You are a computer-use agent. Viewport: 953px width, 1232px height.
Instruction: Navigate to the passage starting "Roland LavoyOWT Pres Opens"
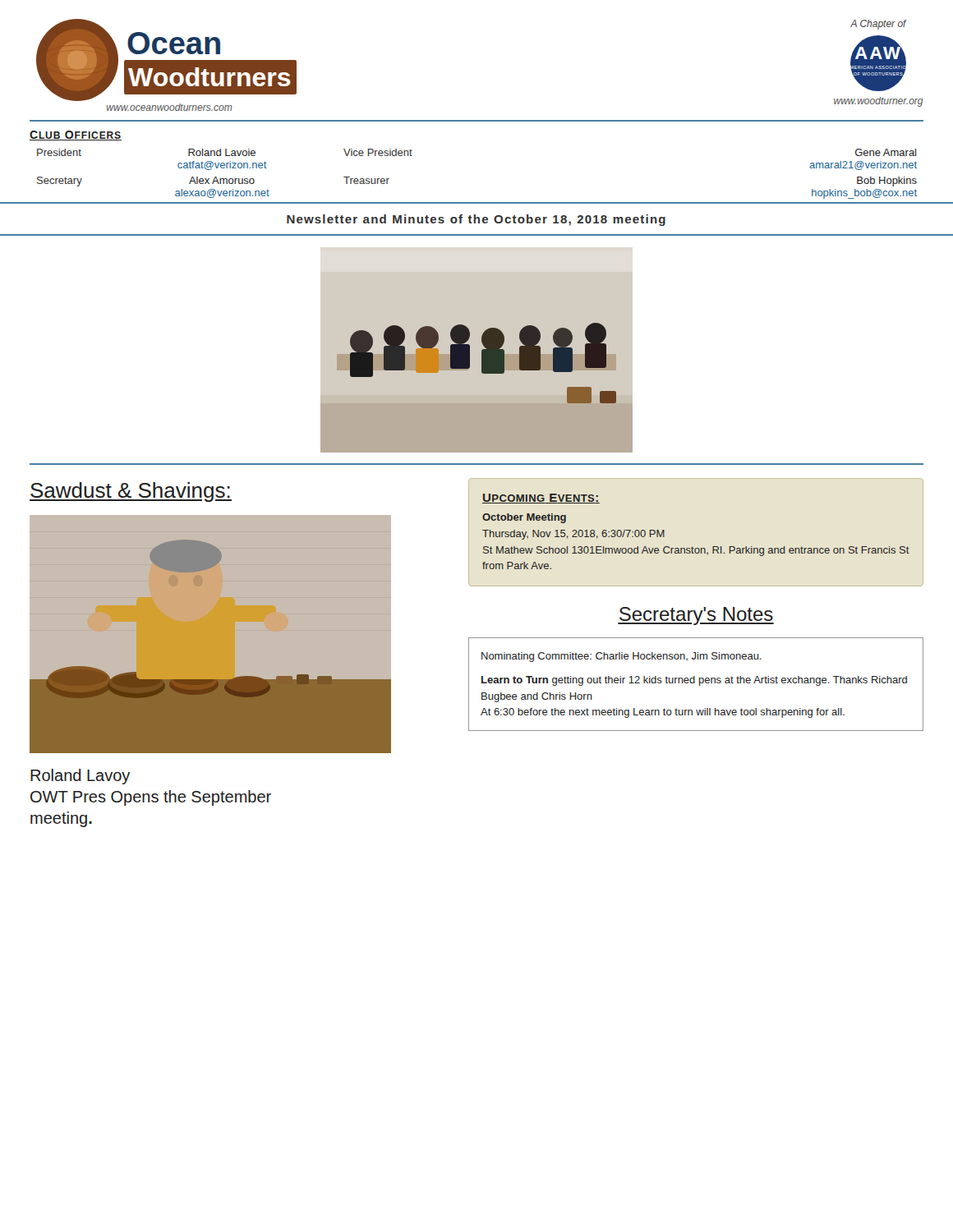[235, 797]
